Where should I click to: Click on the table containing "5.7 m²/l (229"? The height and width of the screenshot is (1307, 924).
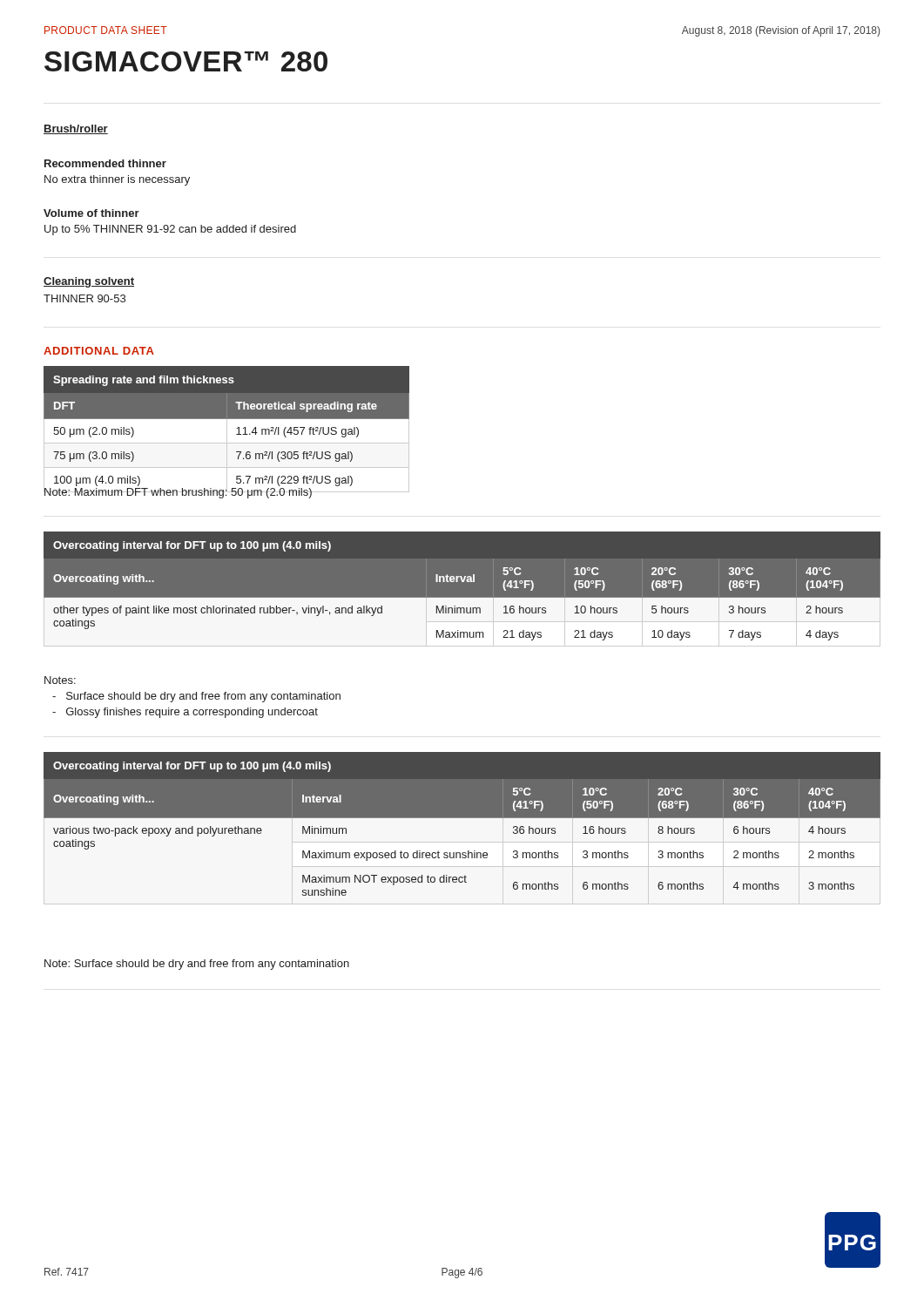(226, 429)
